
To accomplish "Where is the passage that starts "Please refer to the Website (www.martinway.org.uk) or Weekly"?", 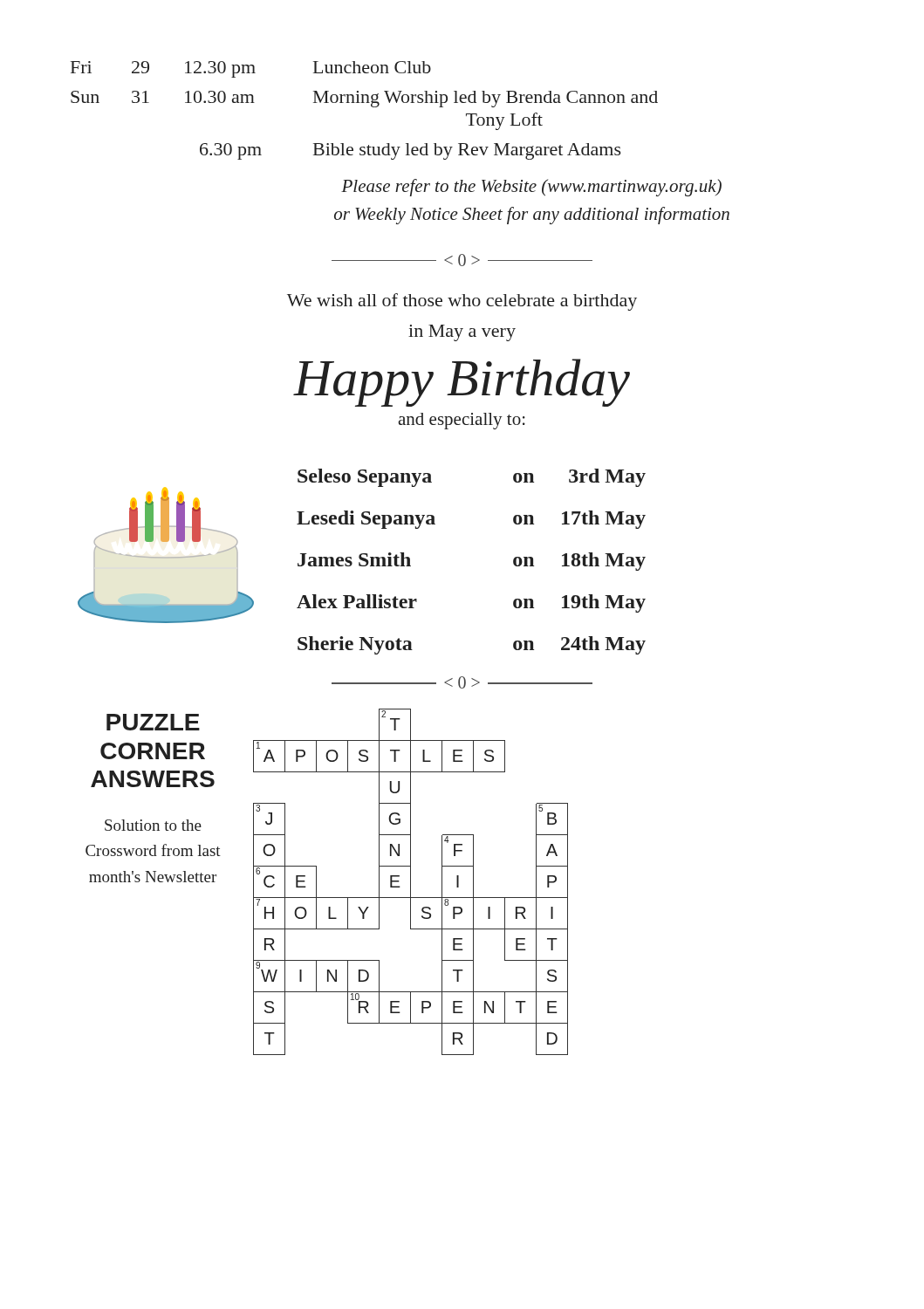I will click(532, 200).
